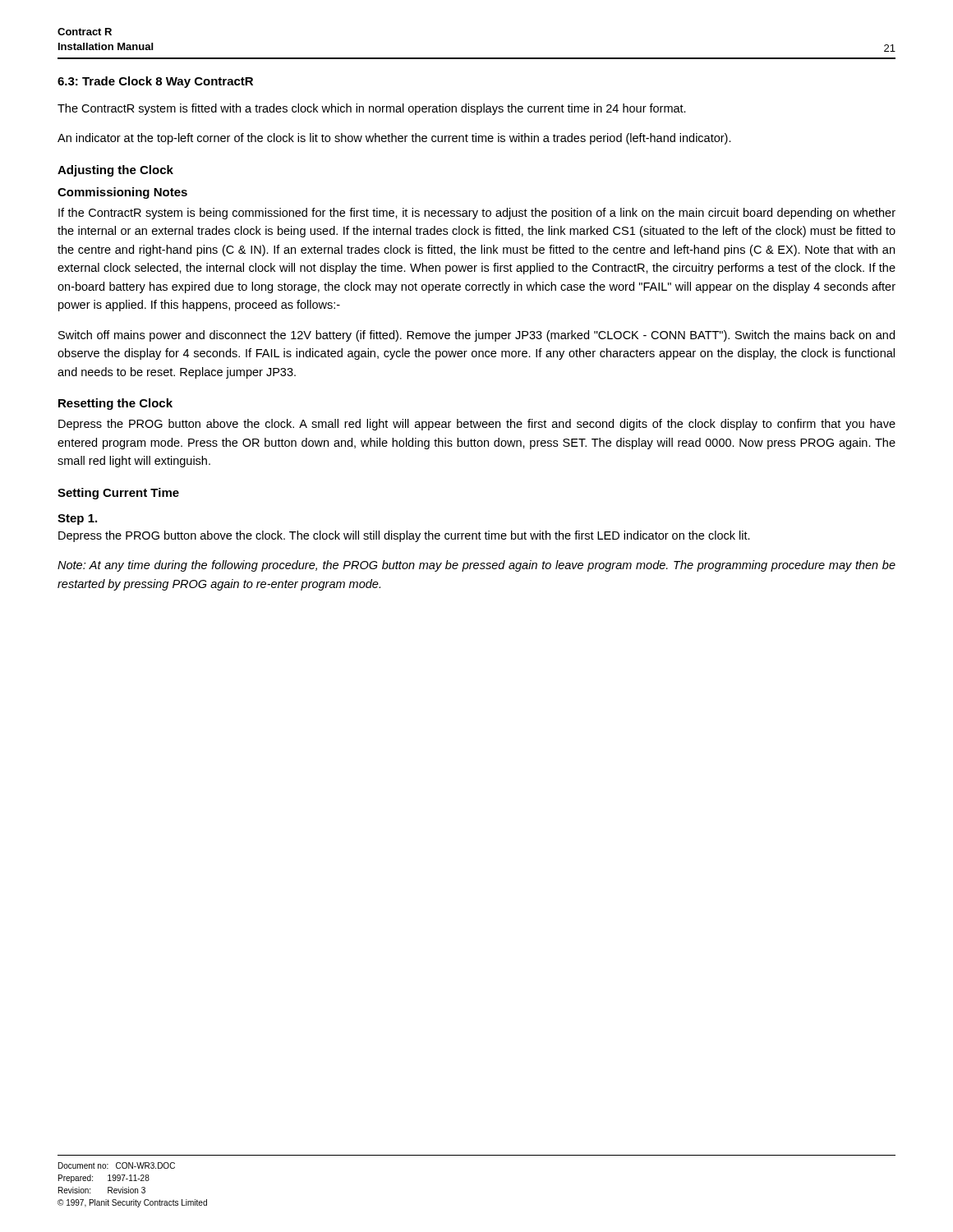Locate the block of text that opens with "Switch off mains power"
The height and width of the screenshot is (1232, 953).
click(x=476, y=353)
